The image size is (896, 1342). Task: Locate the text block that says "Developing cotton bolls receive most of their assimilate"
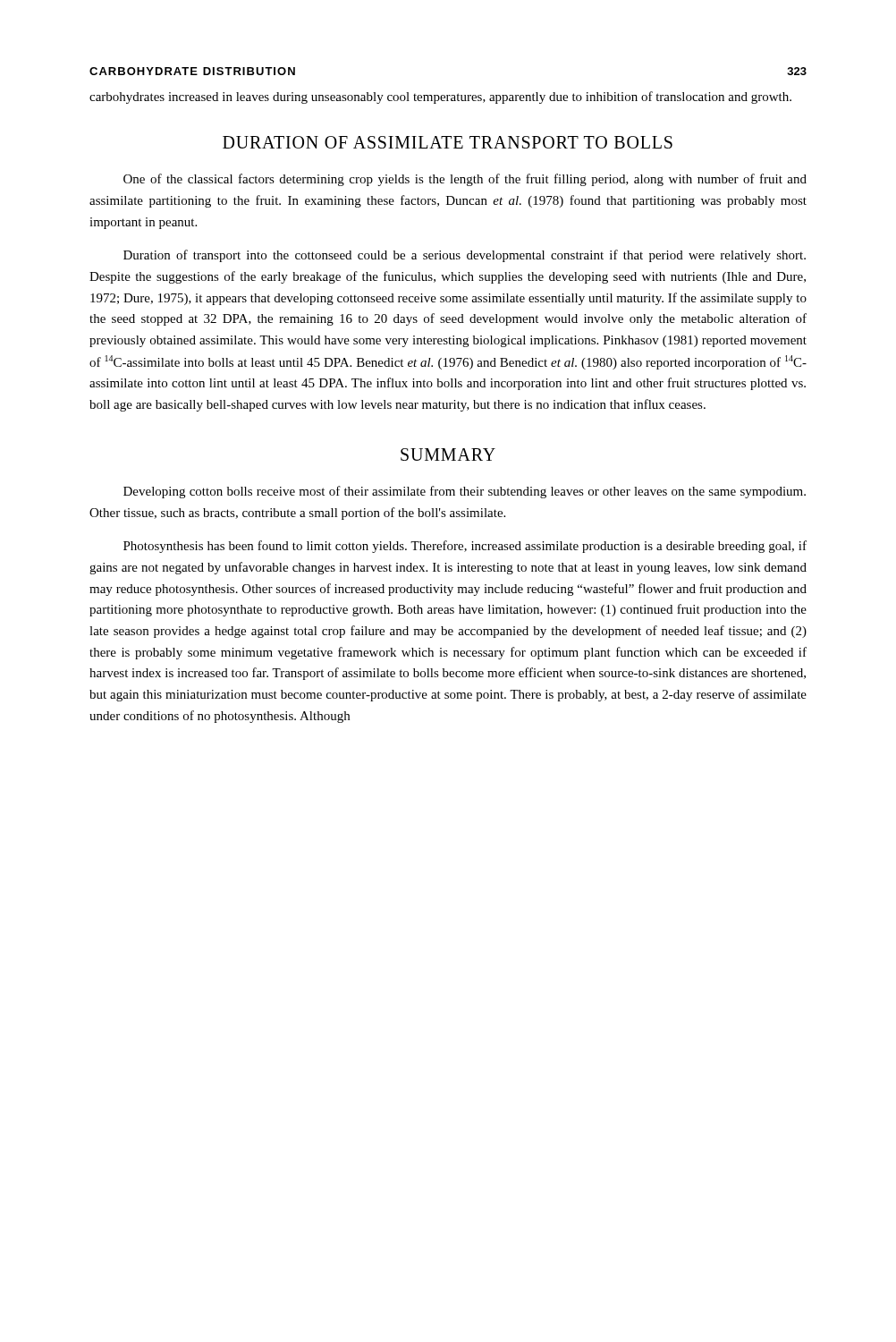click(448, 502)
